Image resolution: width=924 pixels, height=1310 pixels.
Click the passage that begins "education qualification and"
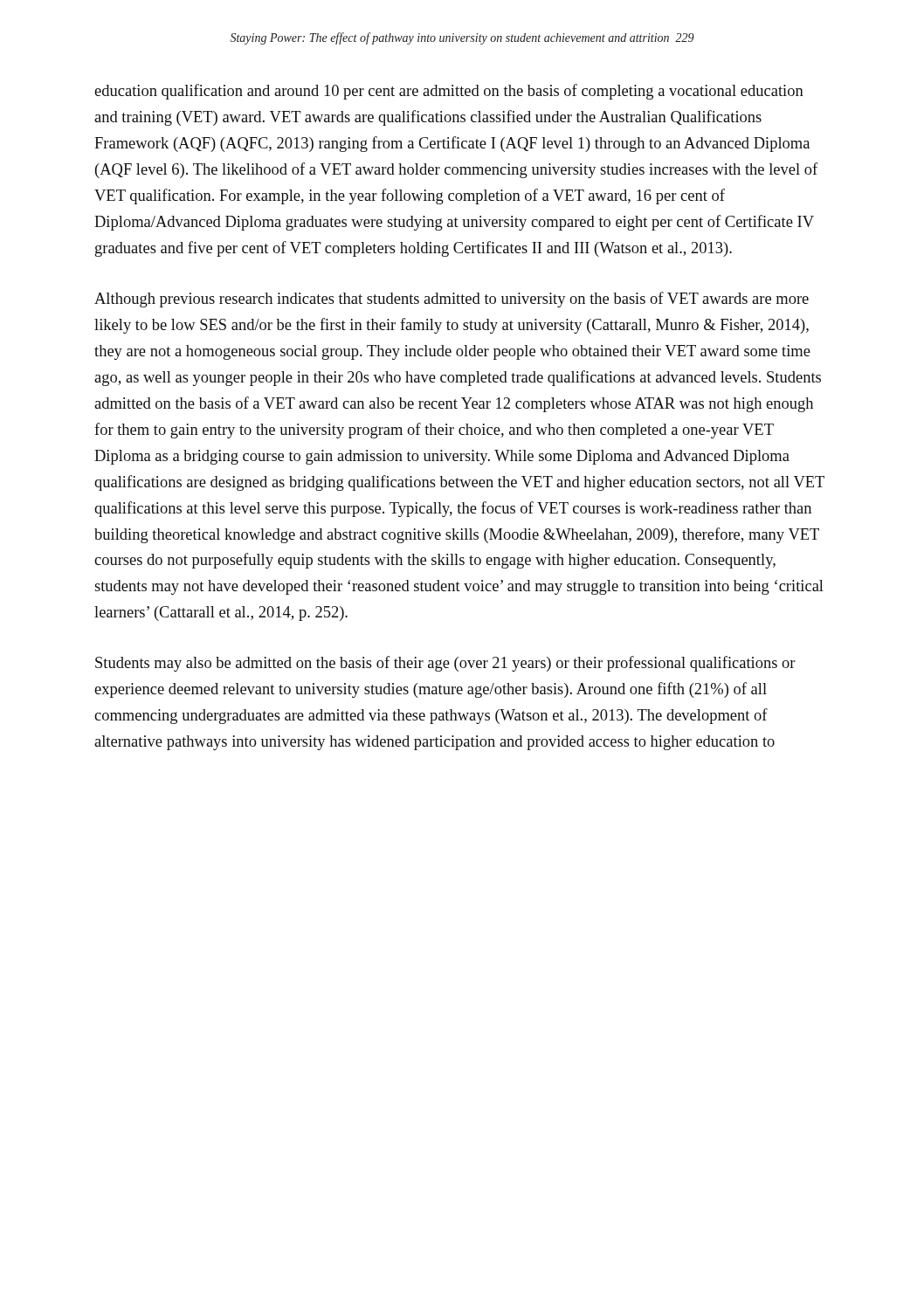click(x=456, y=169)
